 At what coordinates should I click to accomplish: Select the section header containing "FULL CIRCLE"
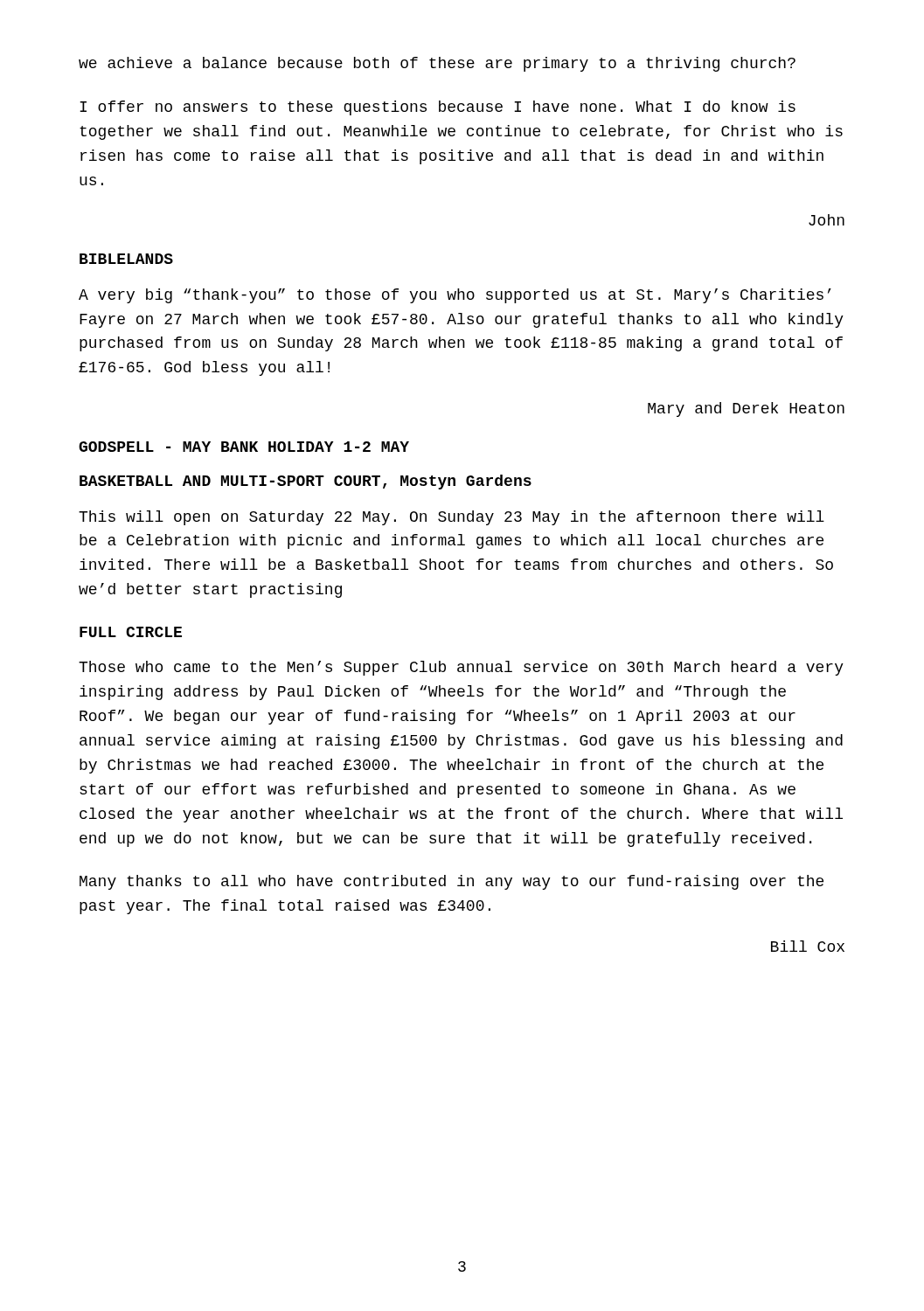[x=131, y=633]
